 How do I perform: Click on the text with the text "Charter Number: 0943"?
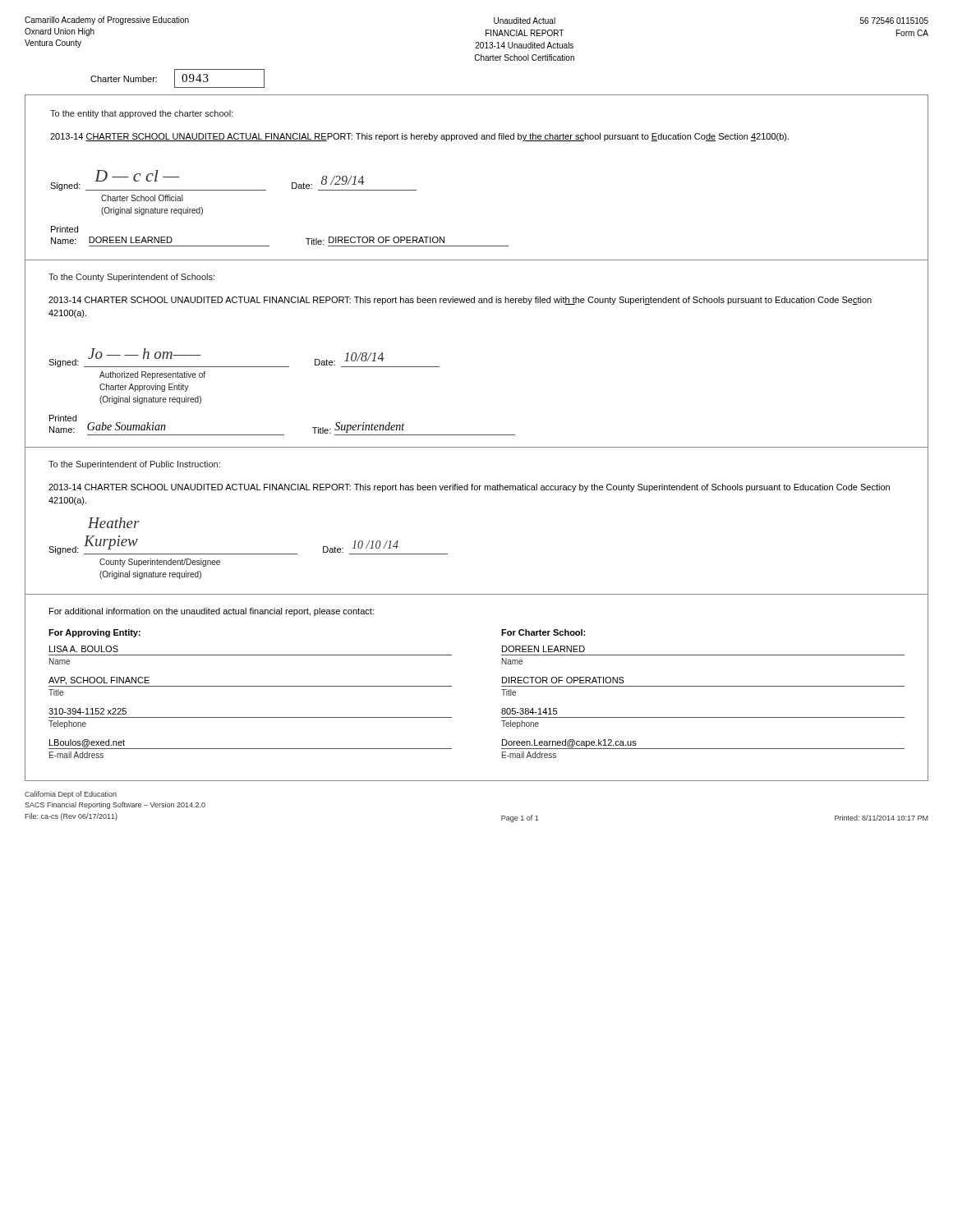pyautogui.click(x=177, y=78)
